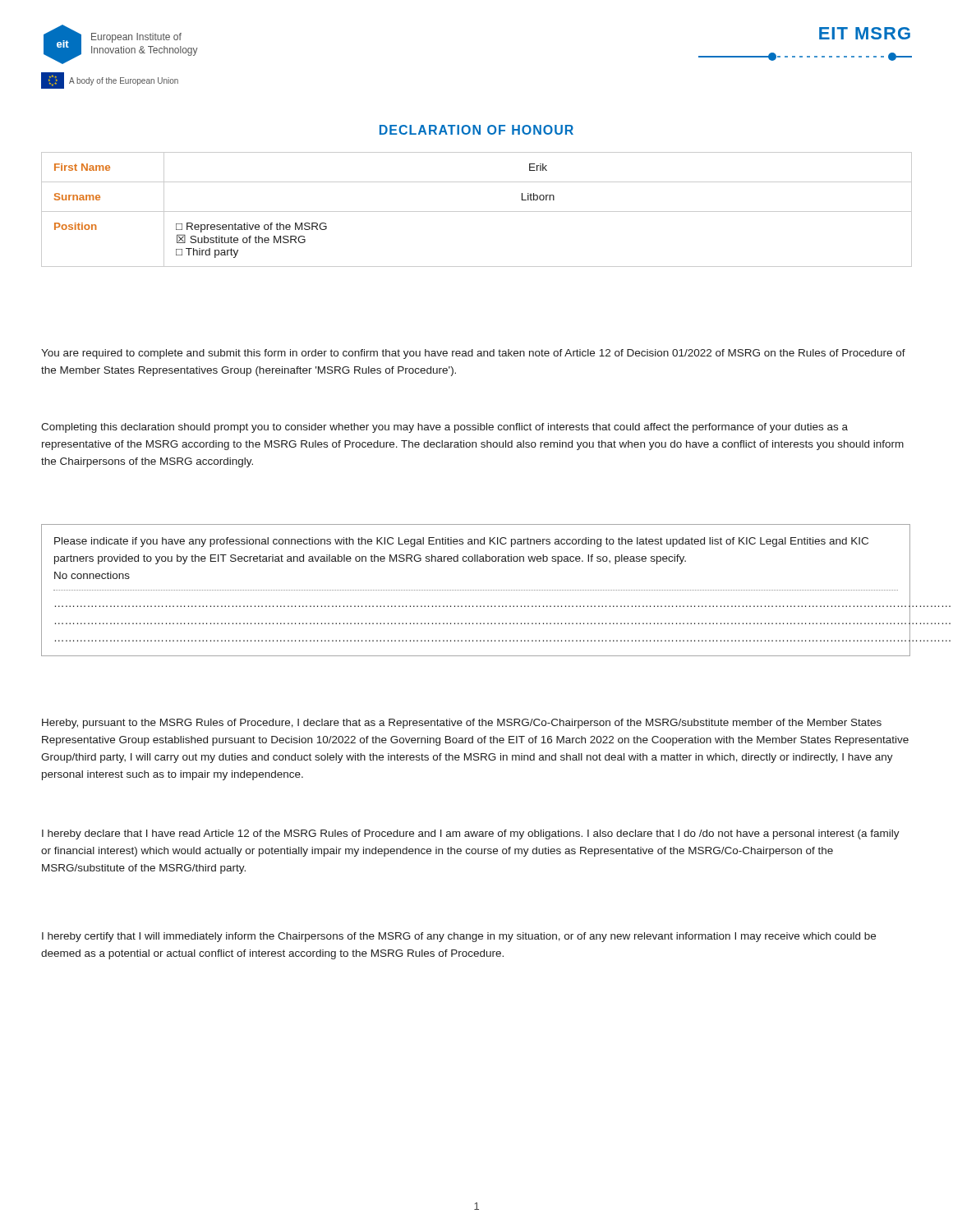Select the logo
Image resolution: width=953 pixels, height=1232 pixels.
pyautogui.click(x=805, y=44)
